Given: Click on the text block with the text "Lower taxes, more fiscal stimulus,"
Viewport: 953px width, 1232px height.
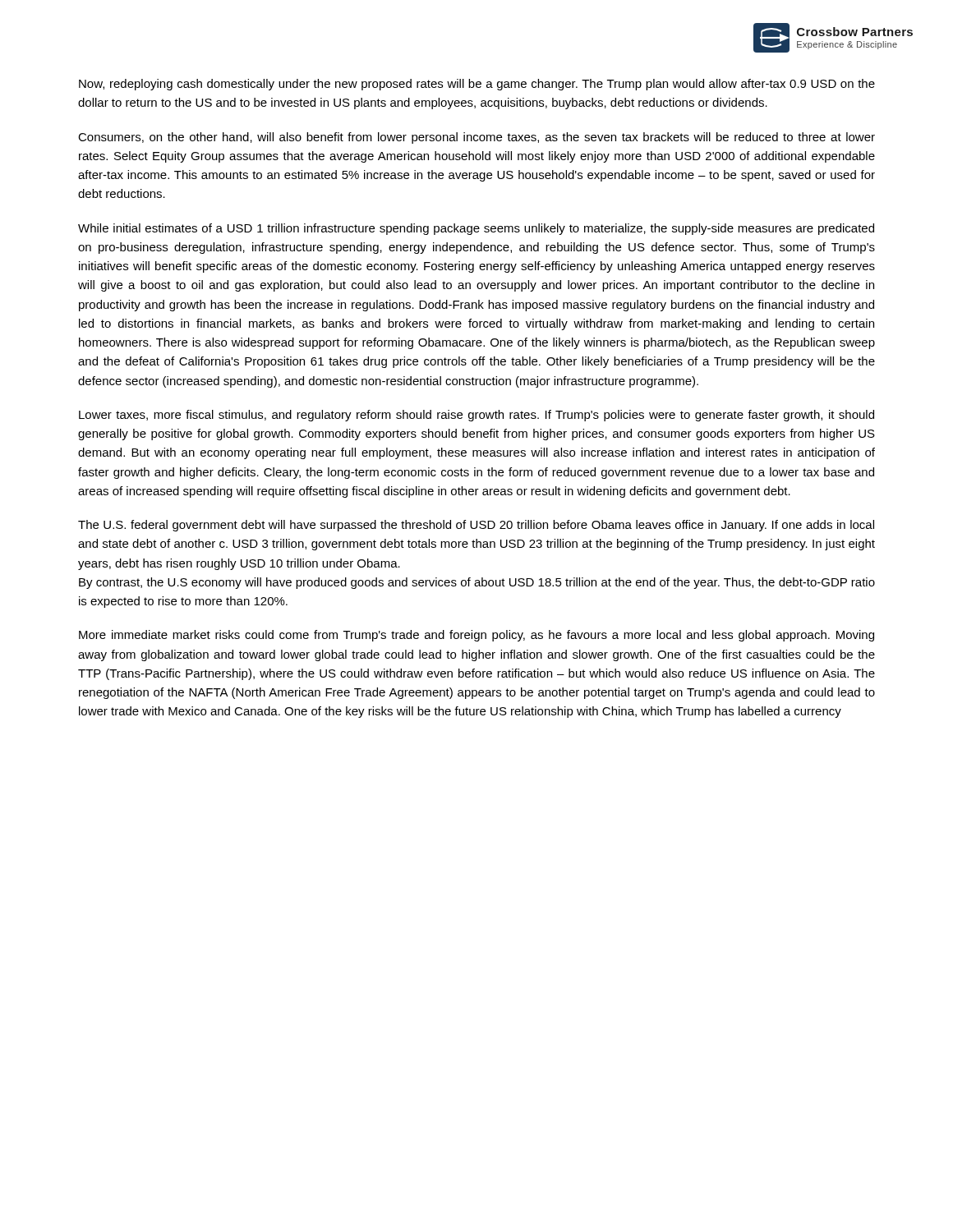Looking at the screenshot, I should coord(476,452).
